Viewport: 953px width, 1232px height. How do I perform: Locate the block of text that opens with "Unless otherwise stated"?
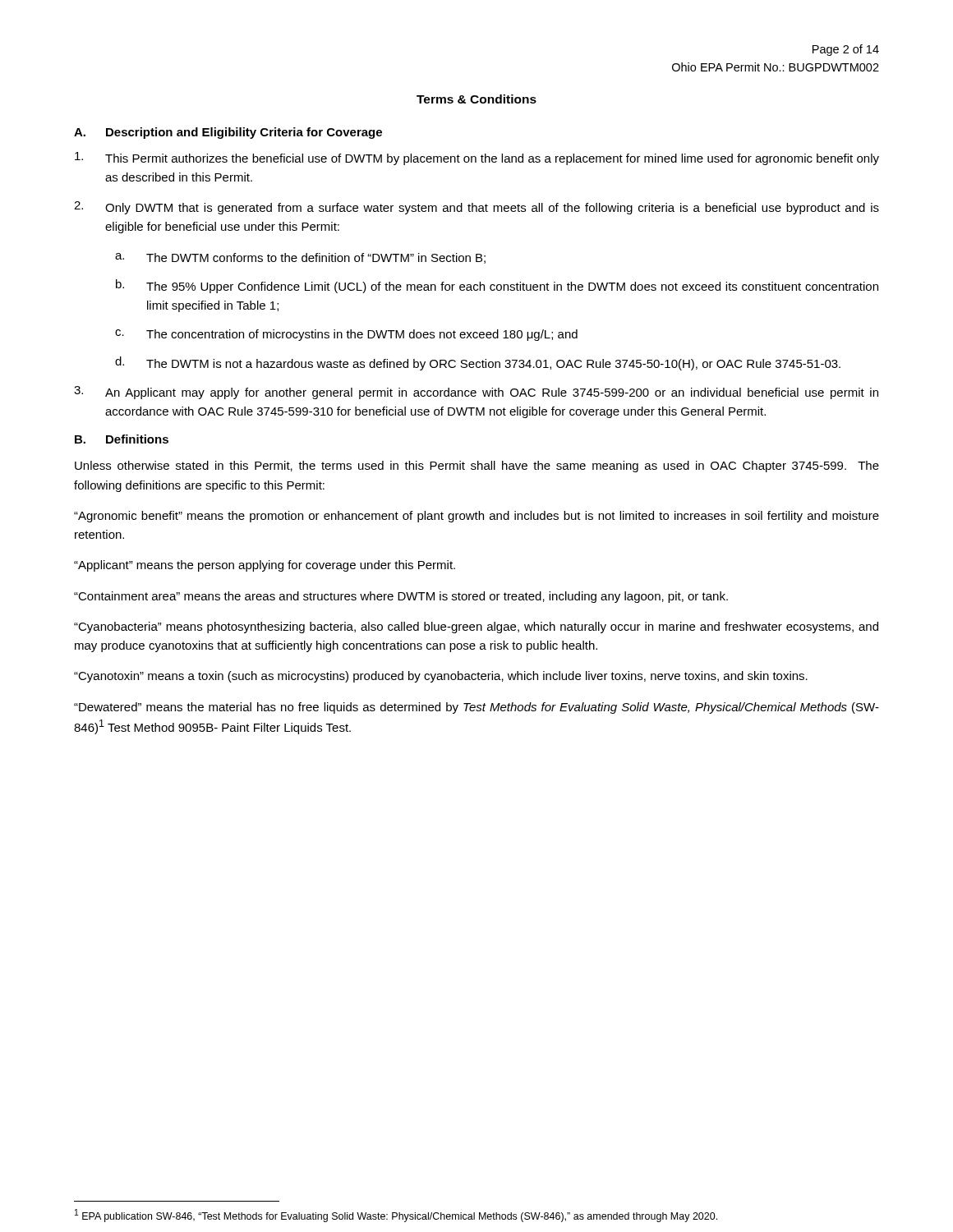tap(476, 475)
